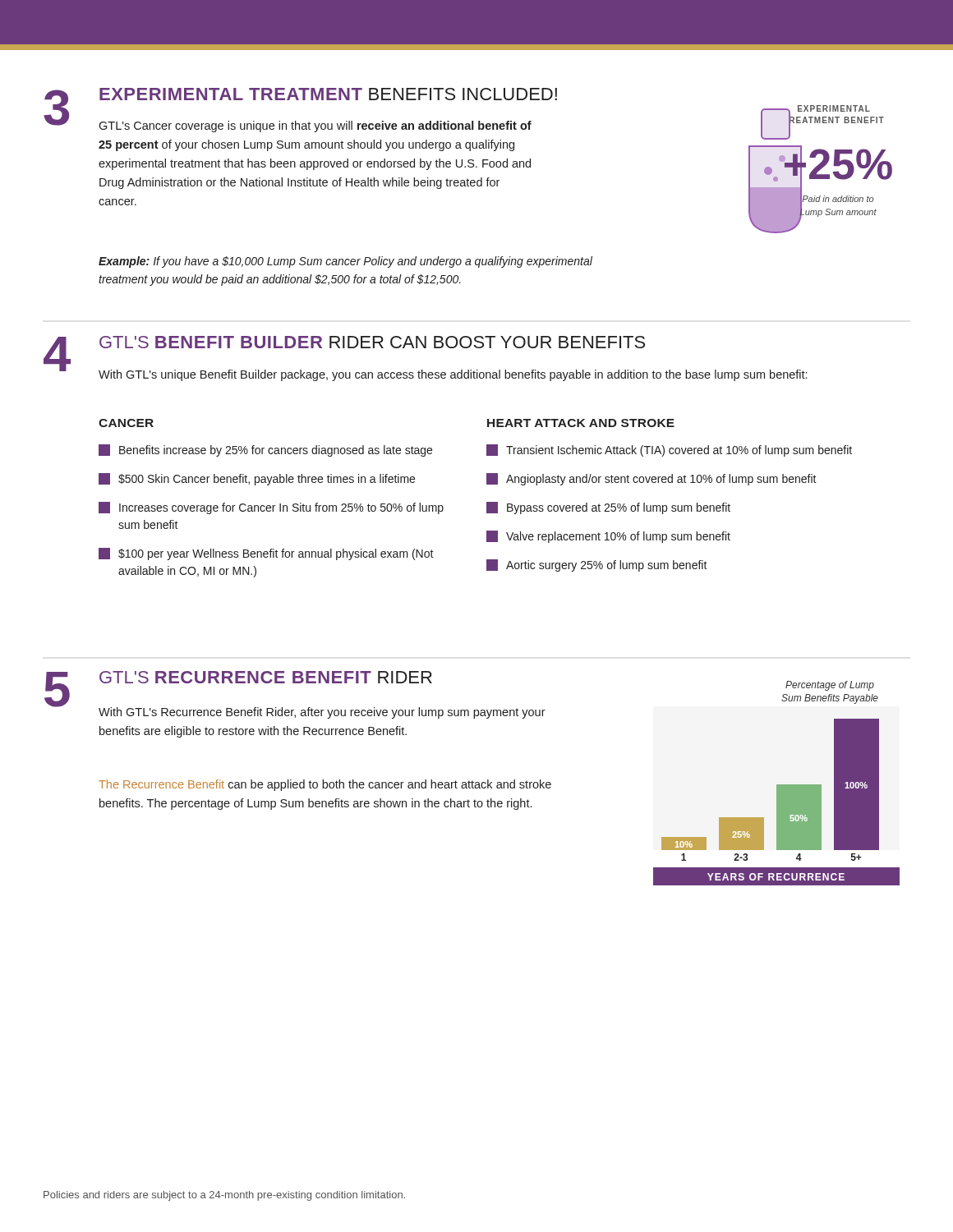Find the passage starting "Benefits increase by"

click(266, 451)
